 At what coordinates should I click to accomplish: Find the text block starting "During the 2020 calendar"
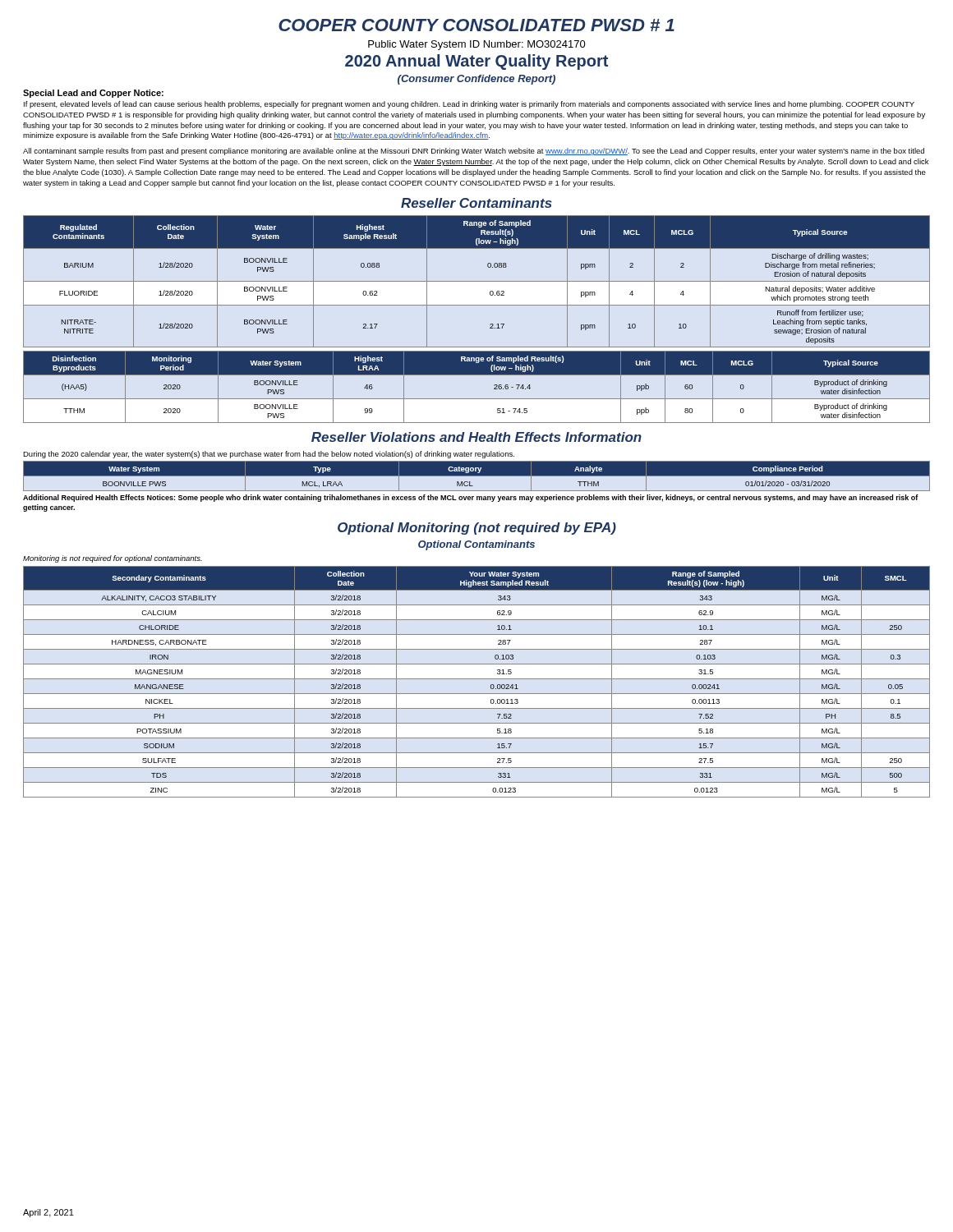269,453
